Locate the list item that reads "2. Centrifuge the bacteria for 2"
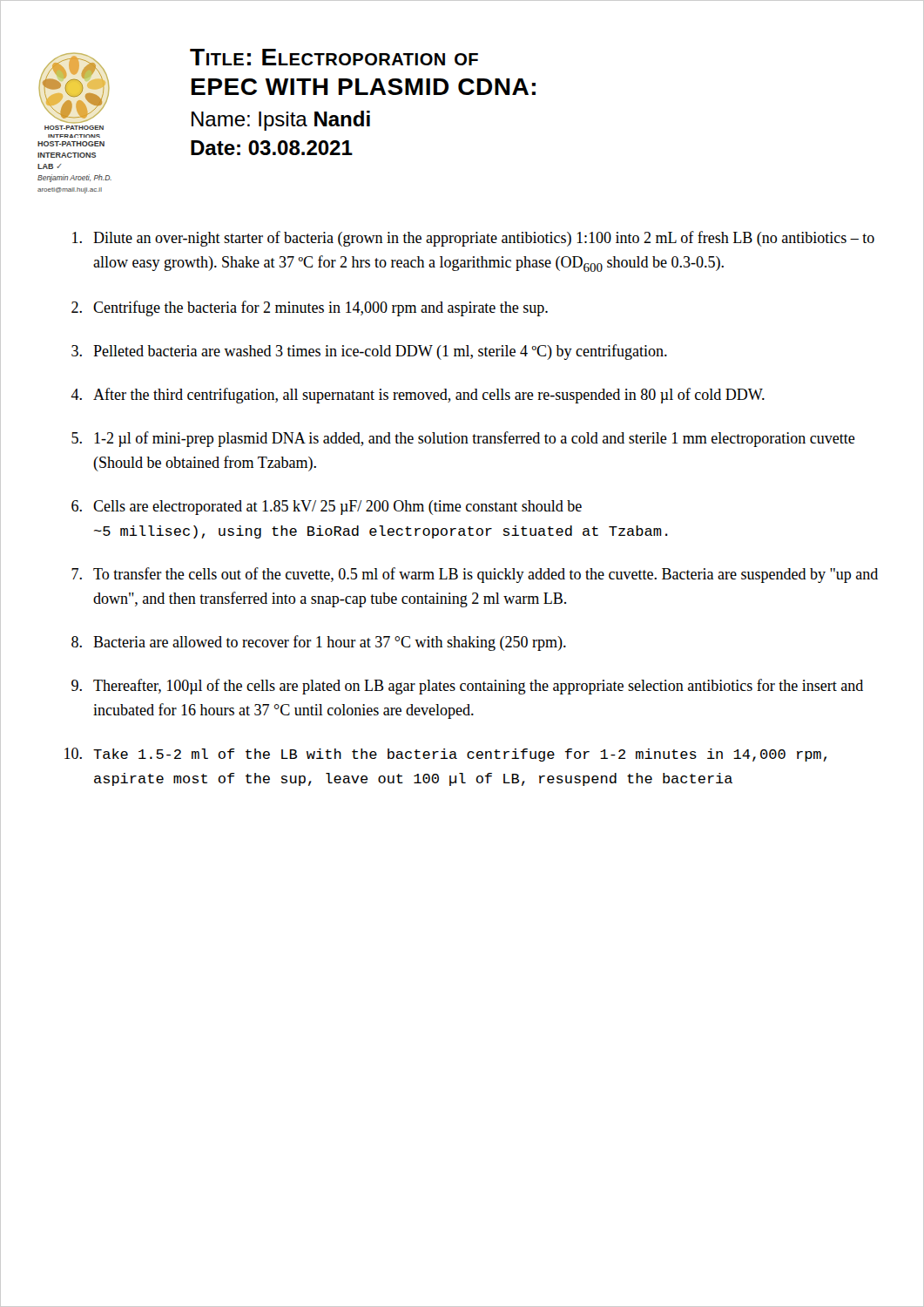This screenshot has width=924, height=1307. (462, 309)
